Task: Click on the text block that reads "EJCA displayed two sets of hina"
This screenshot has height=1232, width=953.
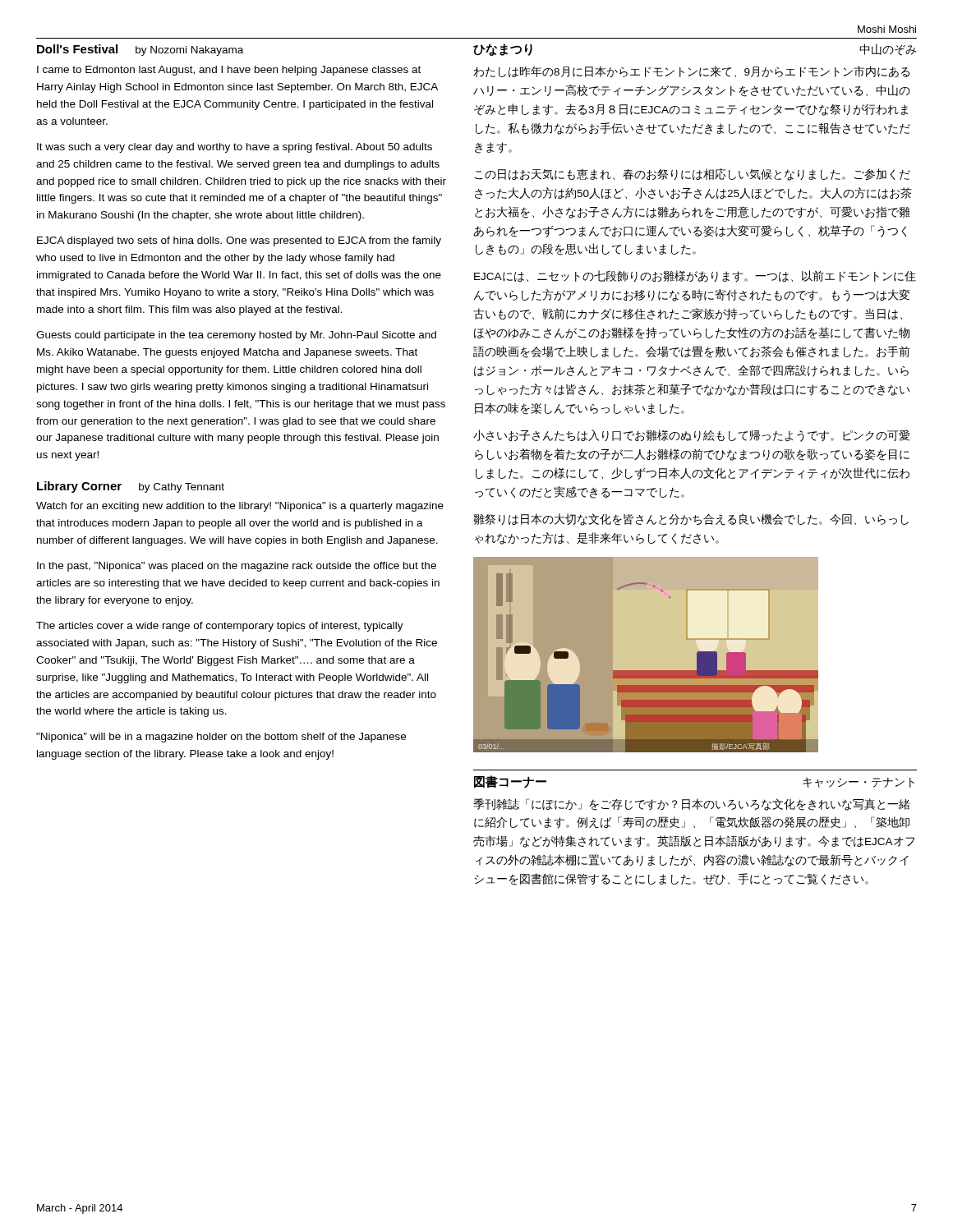Action: point(242,276)
